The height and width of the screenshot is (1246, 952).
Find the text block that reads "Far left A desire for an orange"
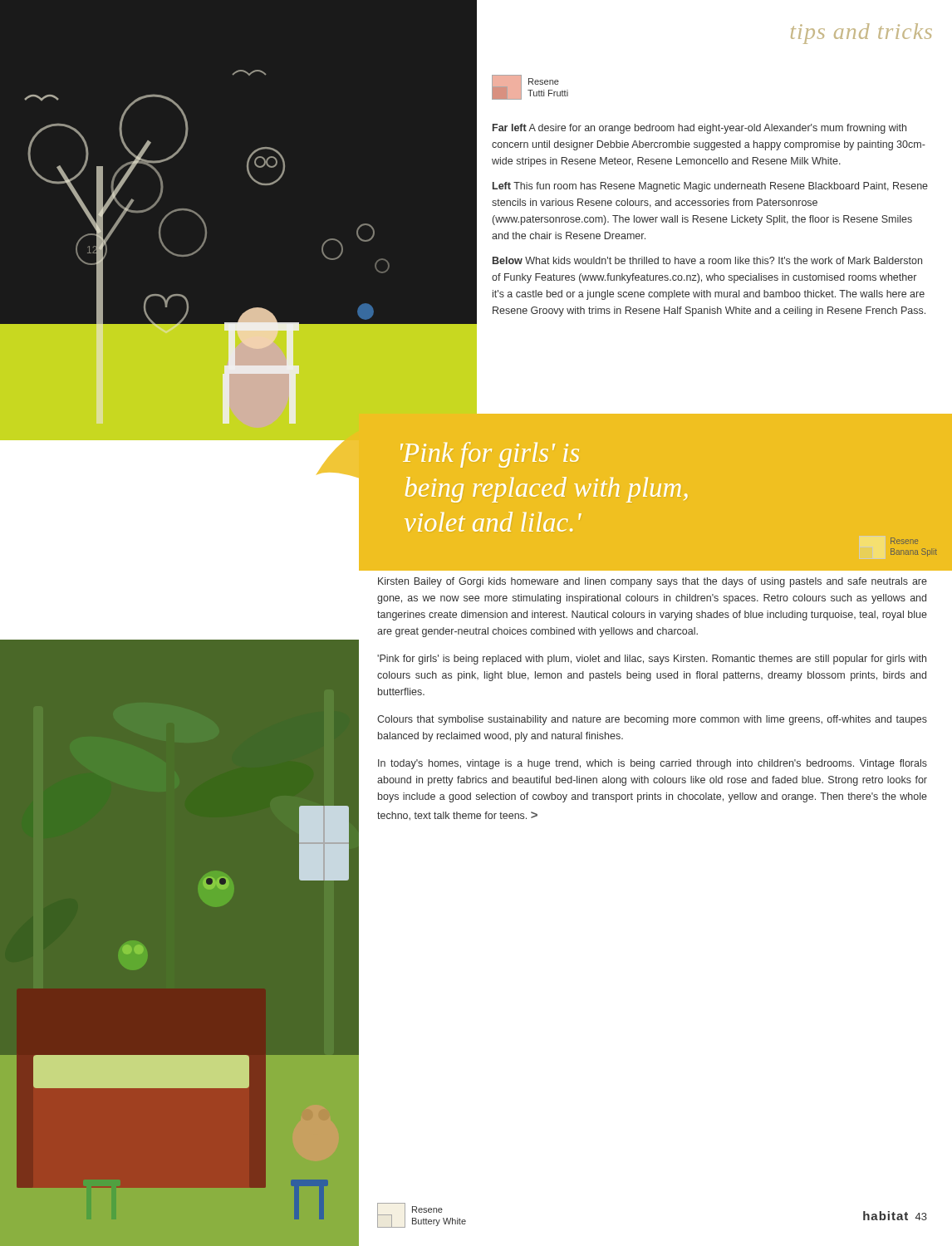click(711, 220)
